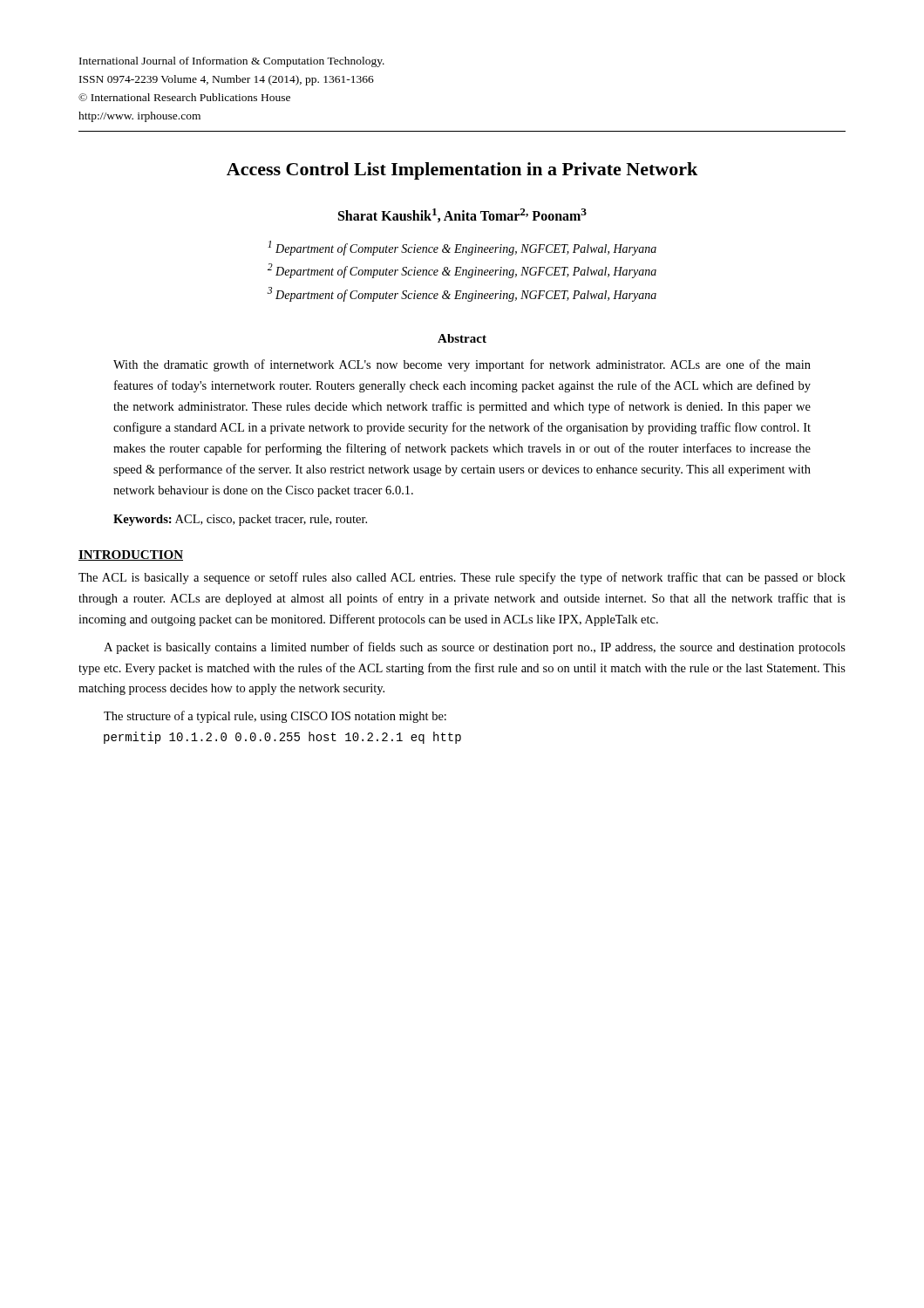Click the passage that begins "Keywords: ACL, cisco,"
Screen dimensions: 1308x924
[x=241, y=519]
